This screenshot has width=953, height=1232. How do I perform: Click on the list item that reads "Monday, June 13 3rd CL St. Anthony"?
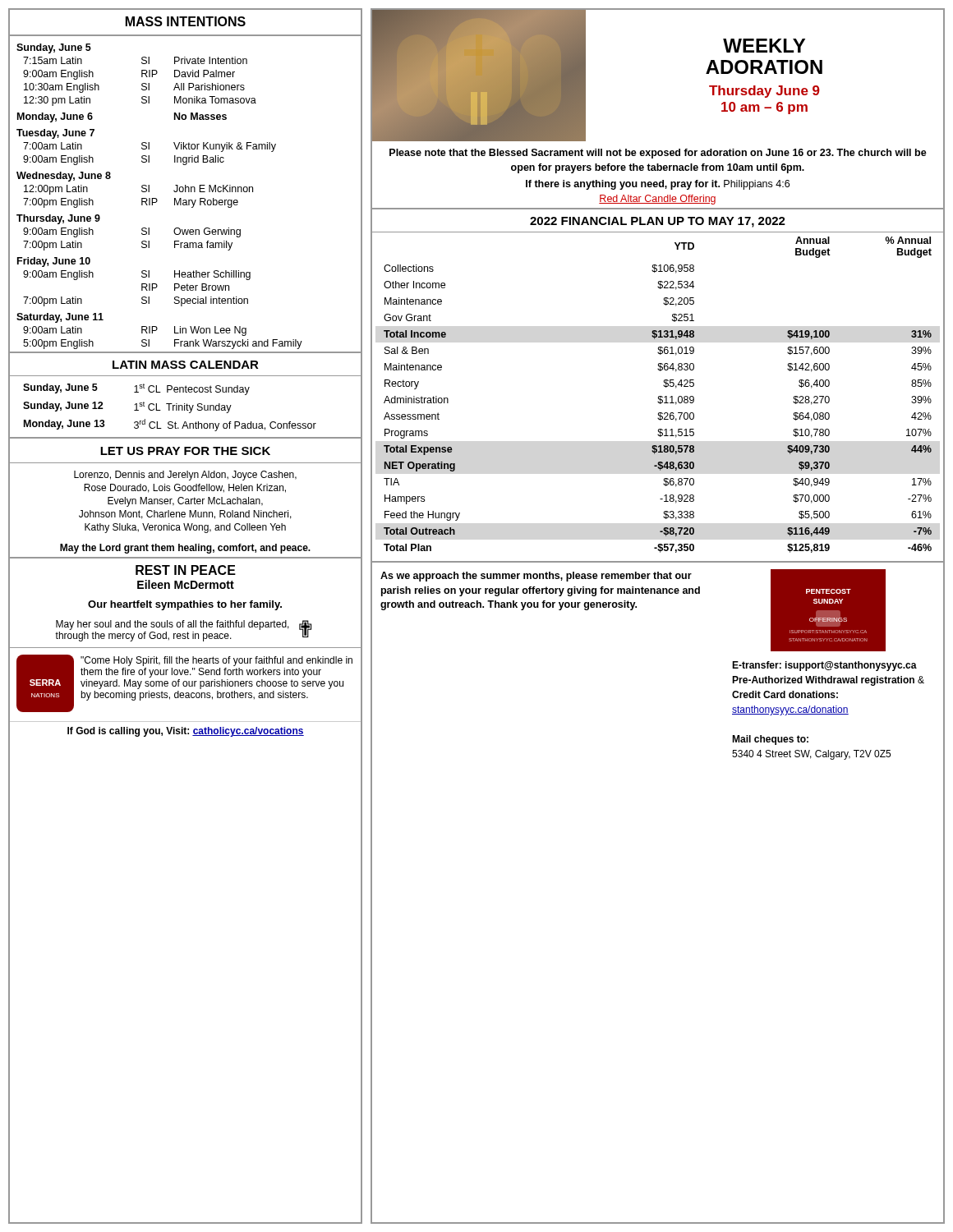tap(185, 425)
